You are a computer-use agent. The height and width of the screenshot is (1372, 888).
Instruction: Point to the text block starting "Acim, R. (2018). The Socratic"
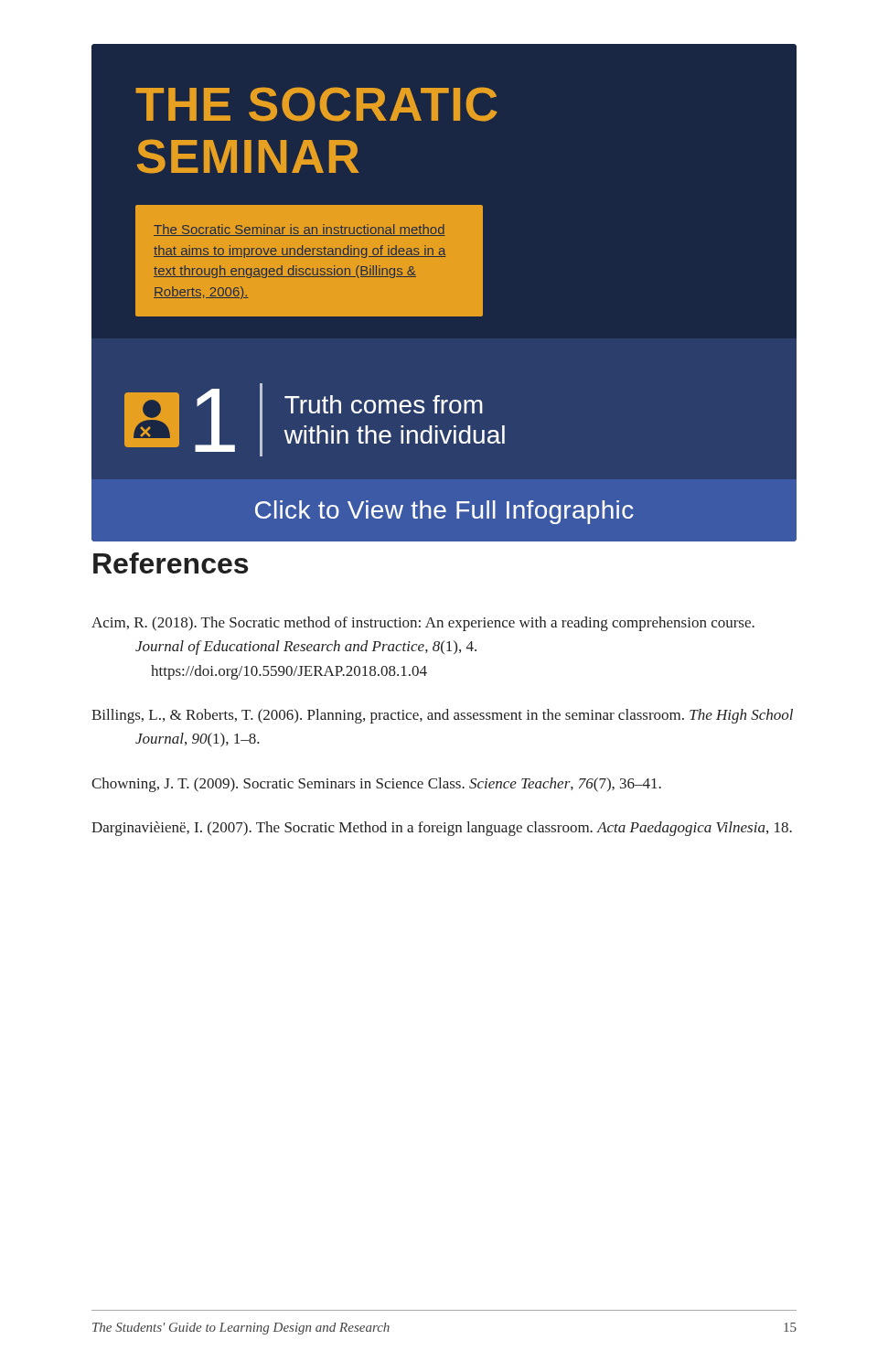tap(423, 646)
